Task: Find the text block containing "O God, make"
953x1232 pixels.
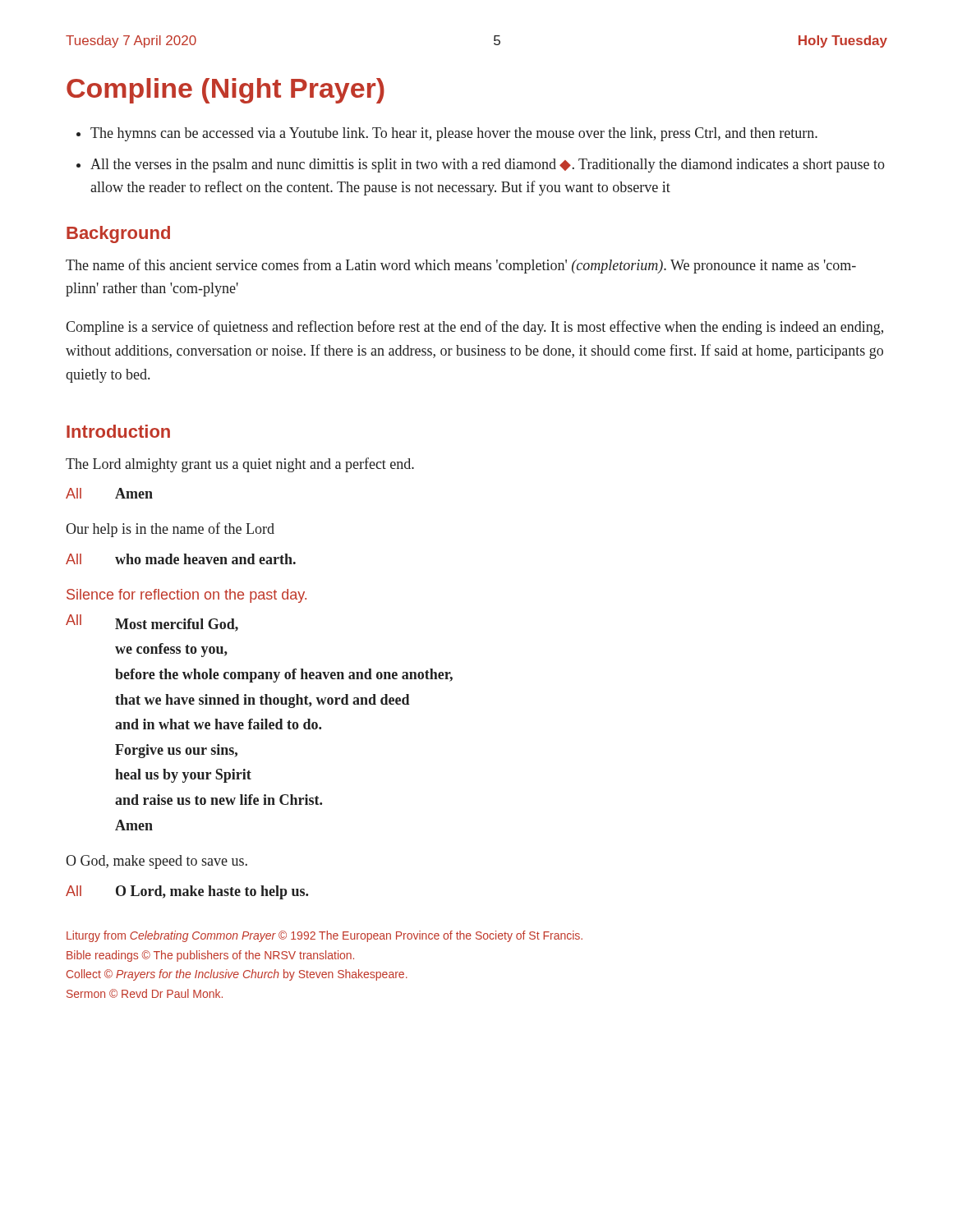Action: tap(157, 861)
